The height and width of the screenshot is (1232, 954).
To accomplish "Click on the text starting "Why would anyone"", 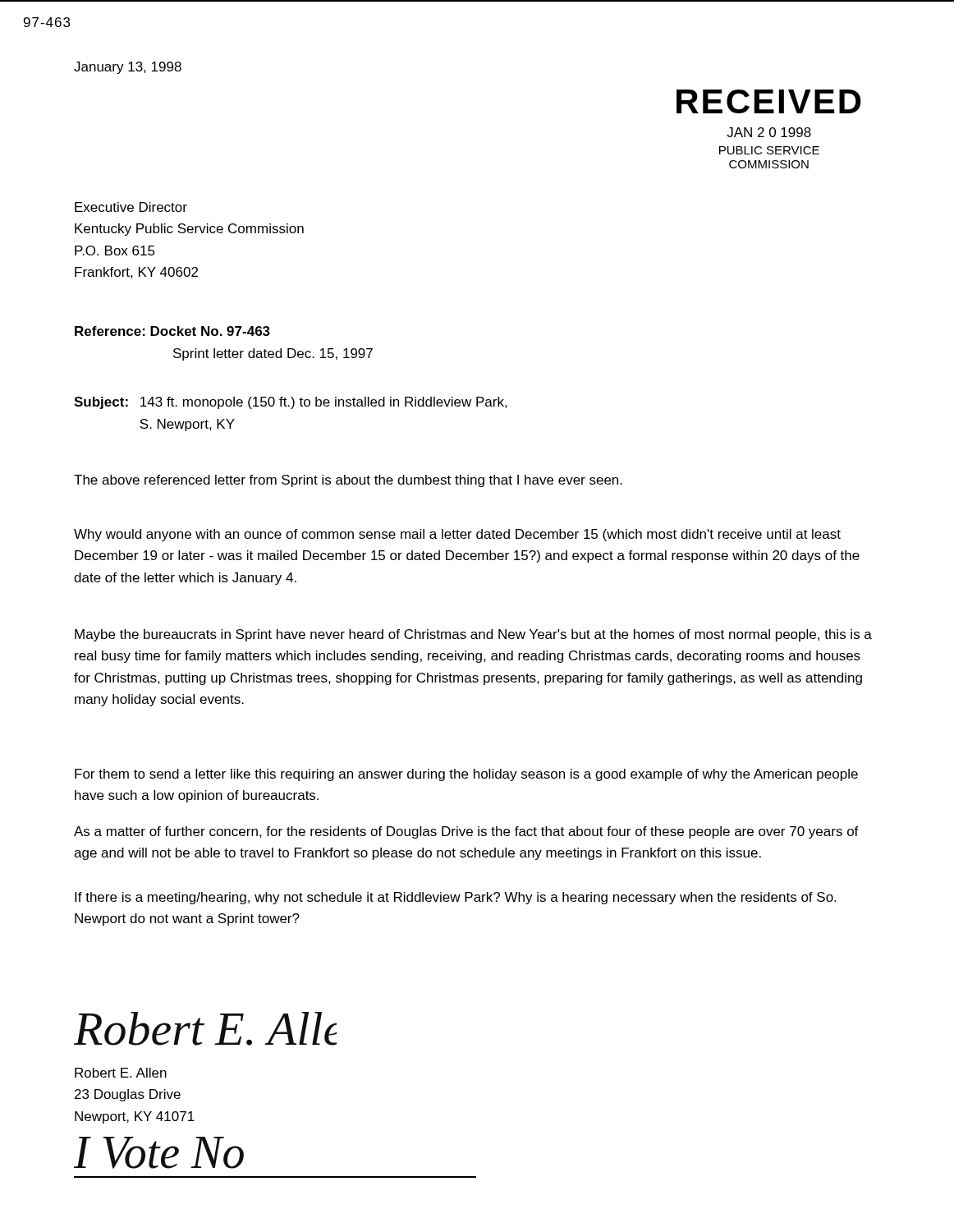I will point(467,556).
